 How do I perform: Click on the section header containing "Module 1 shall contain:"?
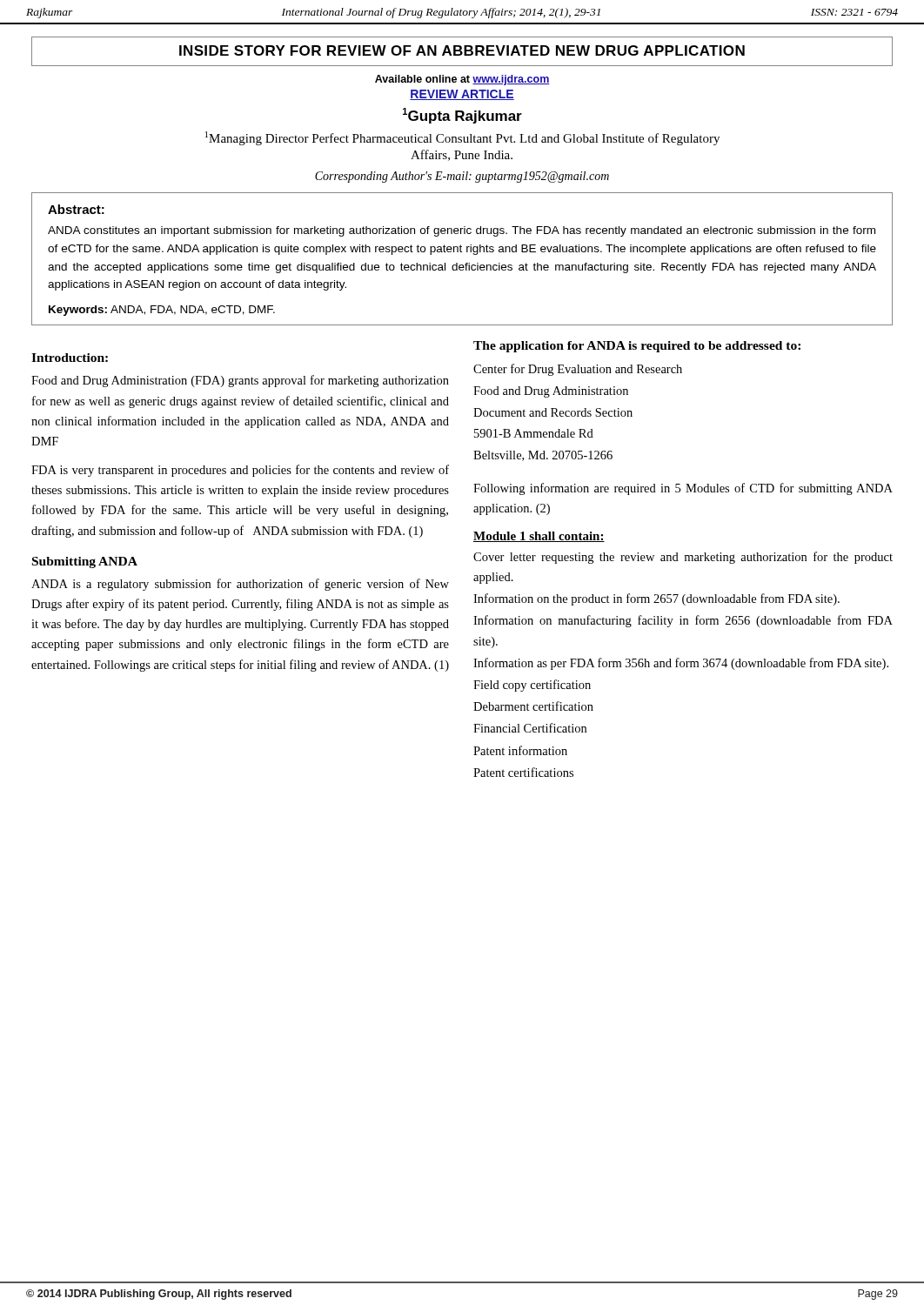coord(539,536)
